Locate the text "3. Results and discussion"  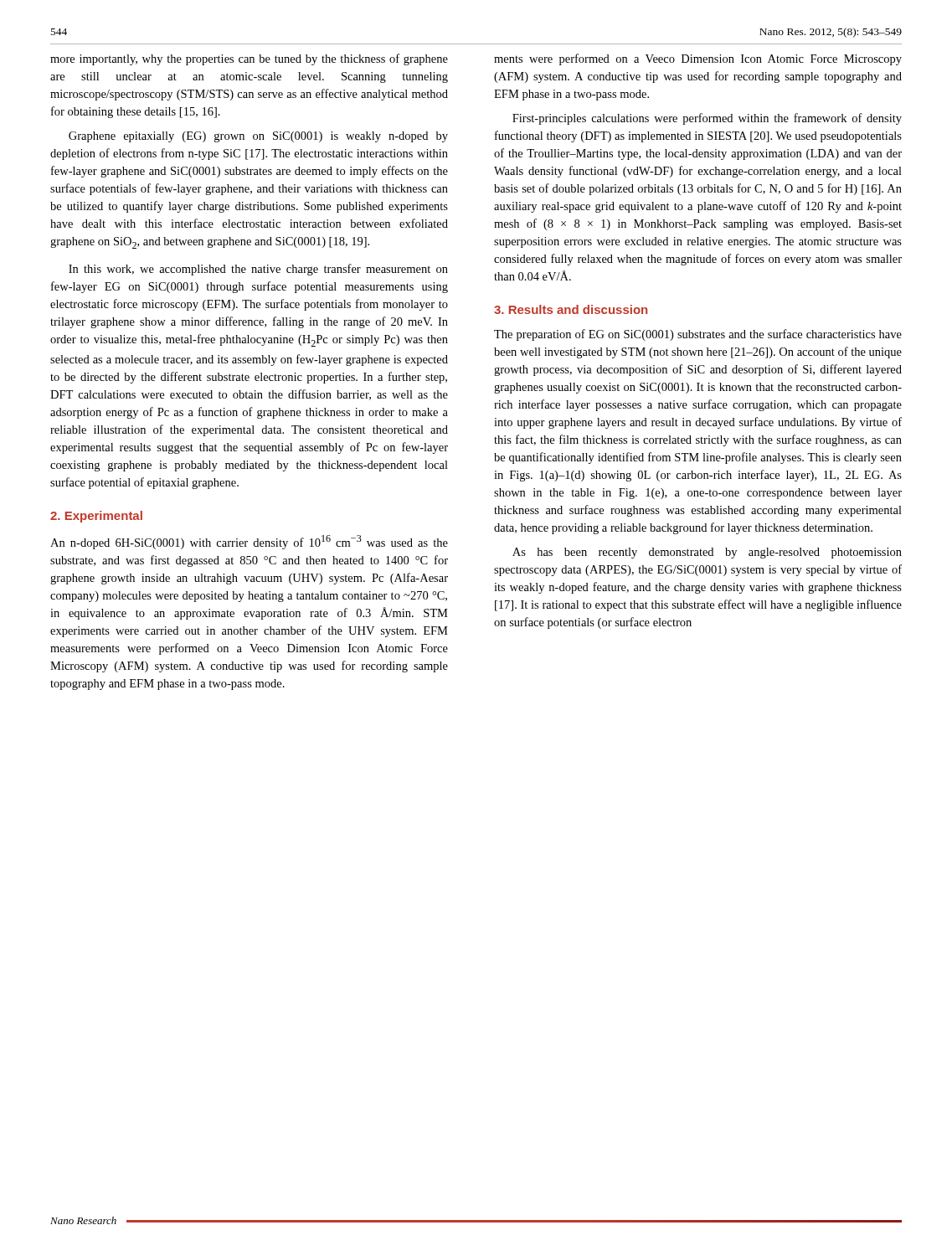point(571,310)
